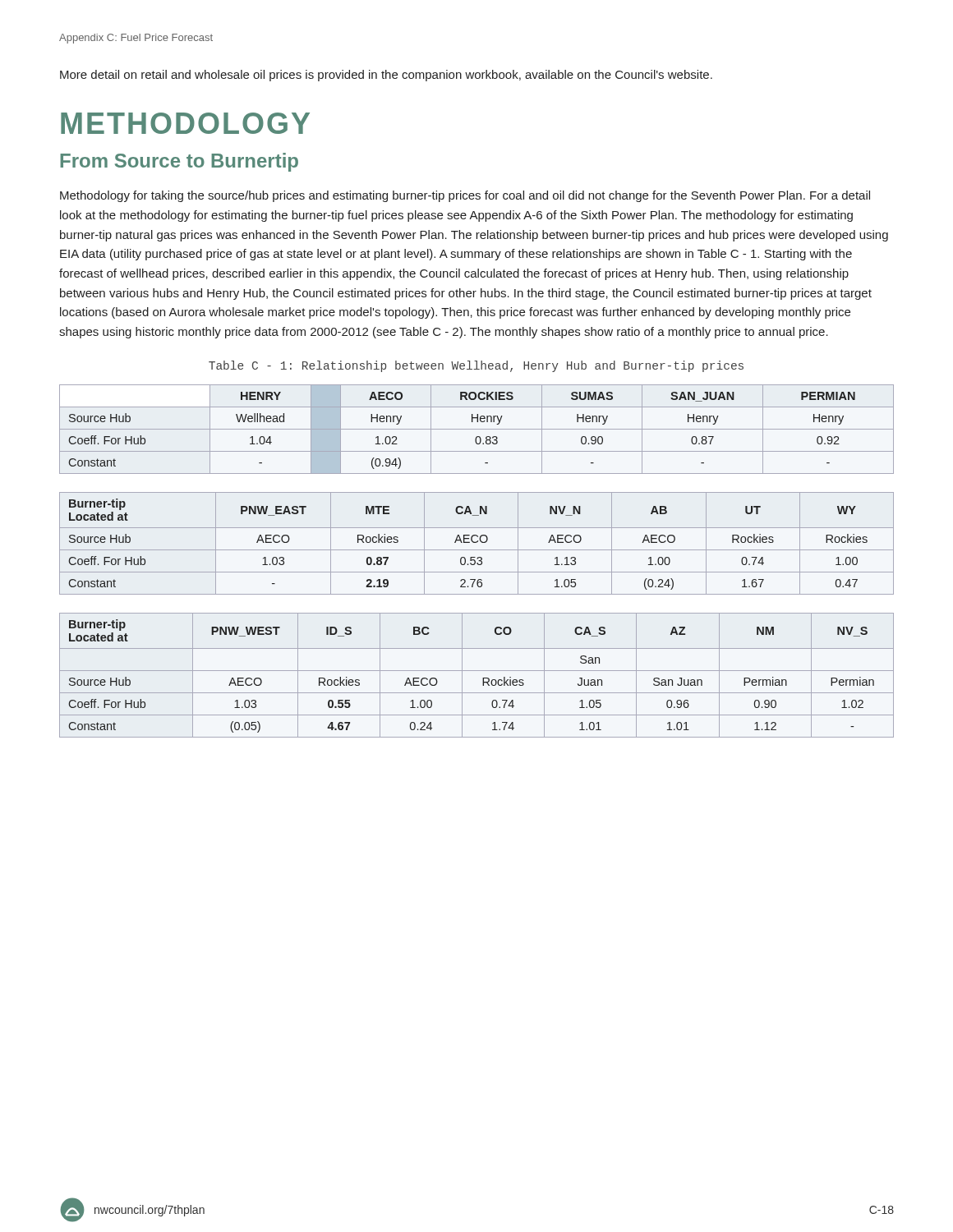
Task: Locate the caption with the text "Table C - 1: Relationship between Wellhead,"
Action: 476,366
